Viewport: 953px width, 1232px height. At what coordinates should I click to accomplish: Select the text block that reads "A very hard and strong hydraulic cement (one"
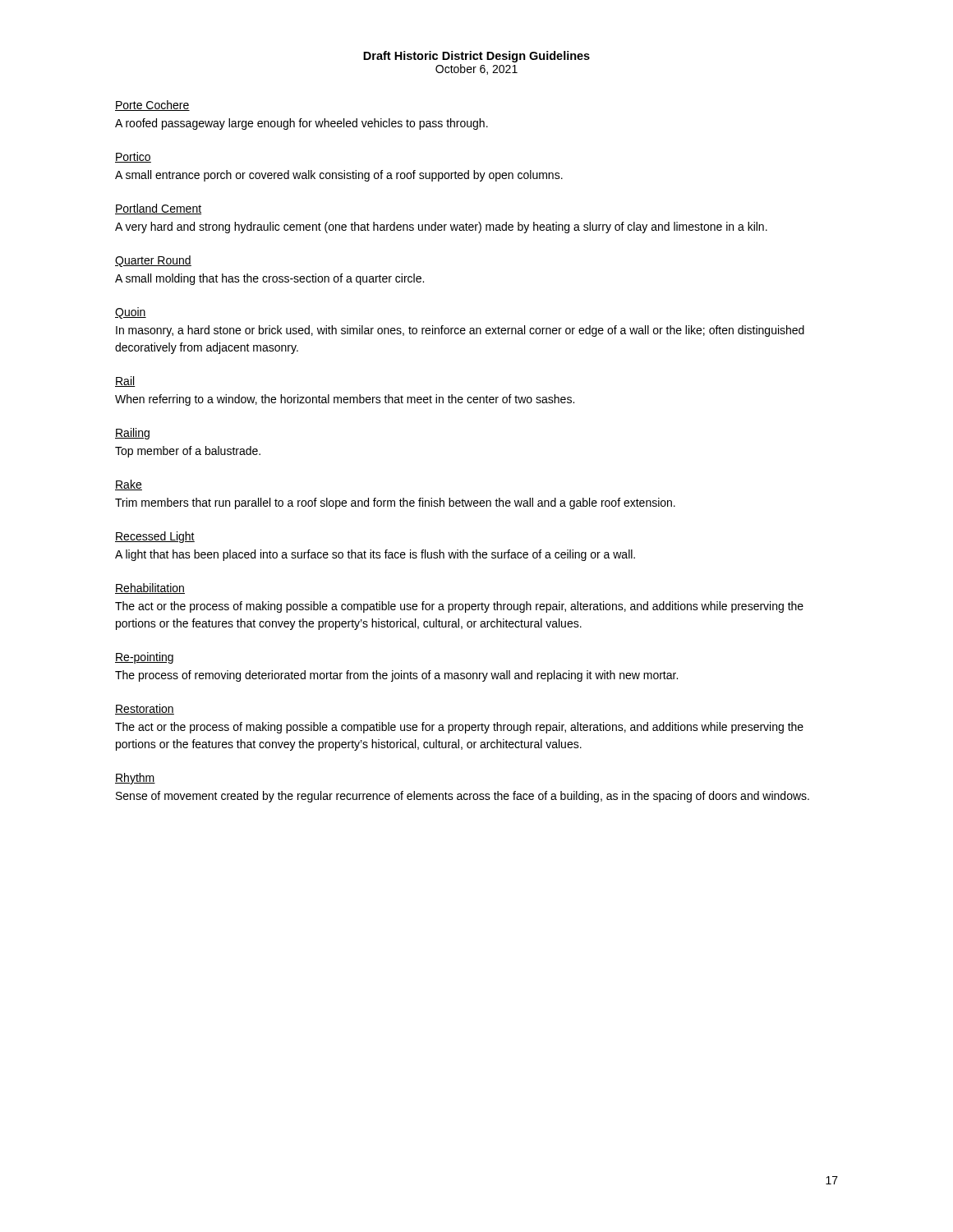click(476, 227)
